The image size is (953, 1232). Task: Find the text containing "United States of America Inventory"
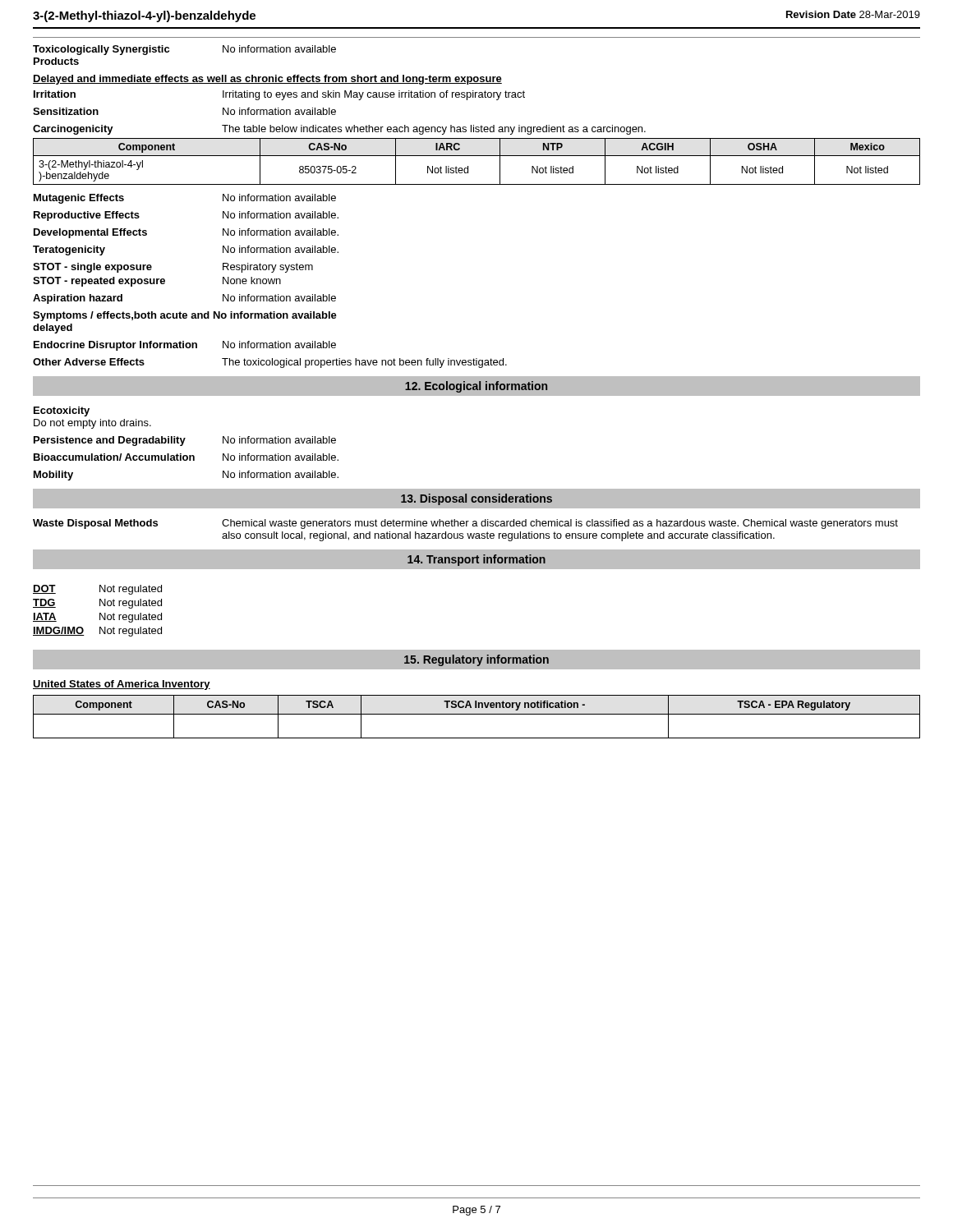click(121, 684)
